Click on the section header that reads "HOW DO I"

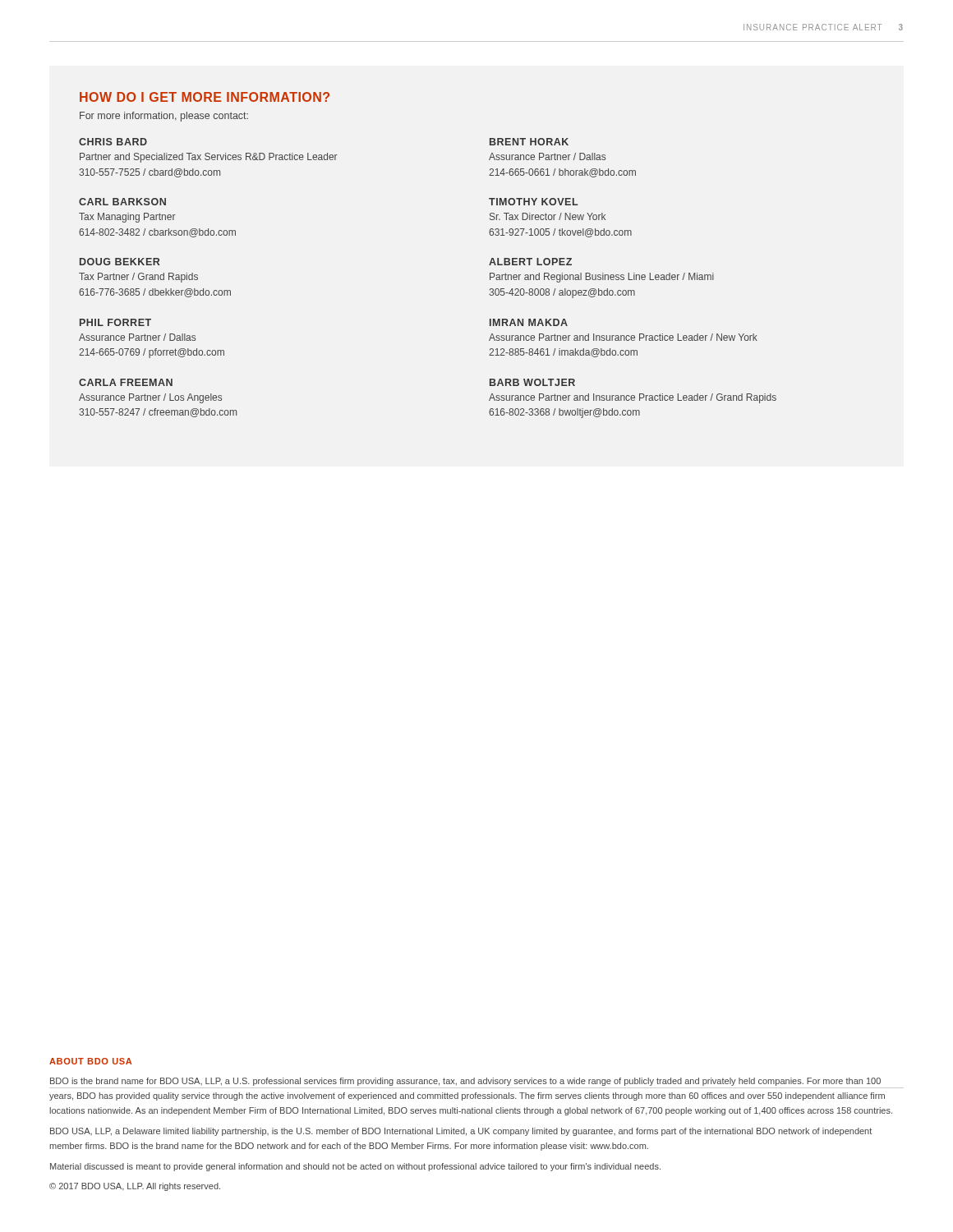205,97
